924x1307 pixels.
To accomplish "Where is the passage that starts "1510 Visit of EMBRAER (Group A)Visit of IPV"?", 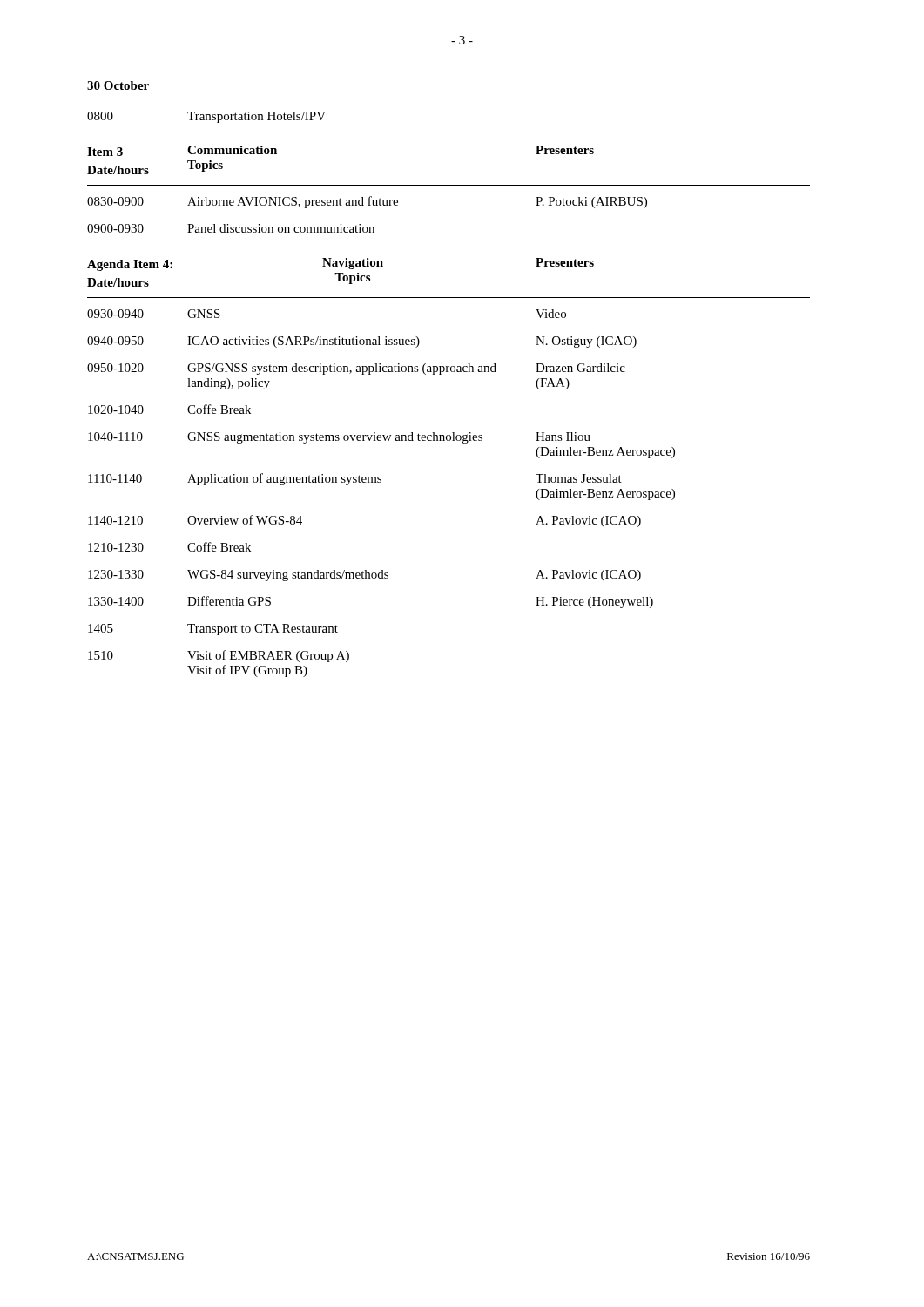I will [311, 663].
